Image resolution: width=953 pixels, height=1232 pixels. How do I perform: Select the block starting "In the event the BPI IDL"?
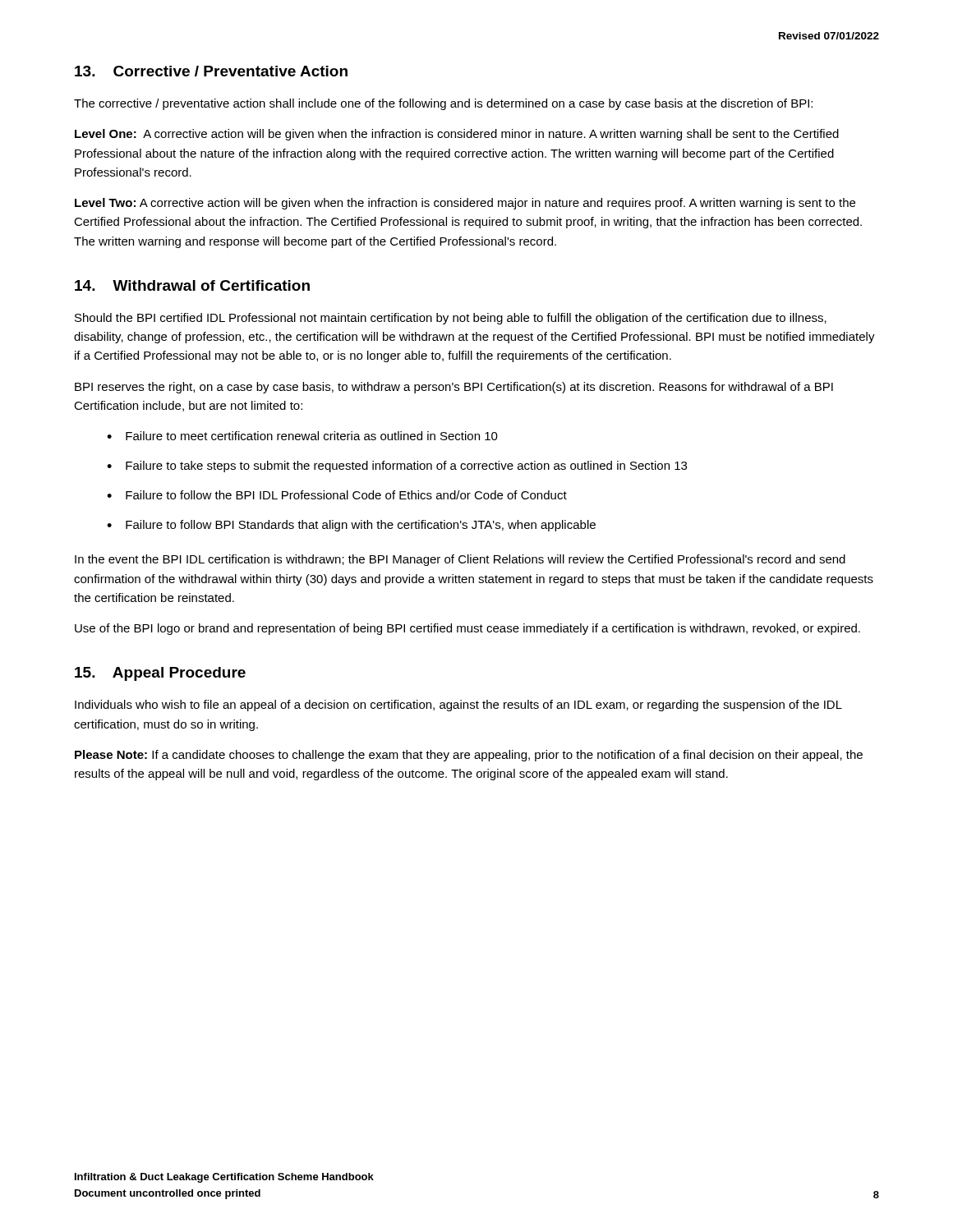pos(474,578)
